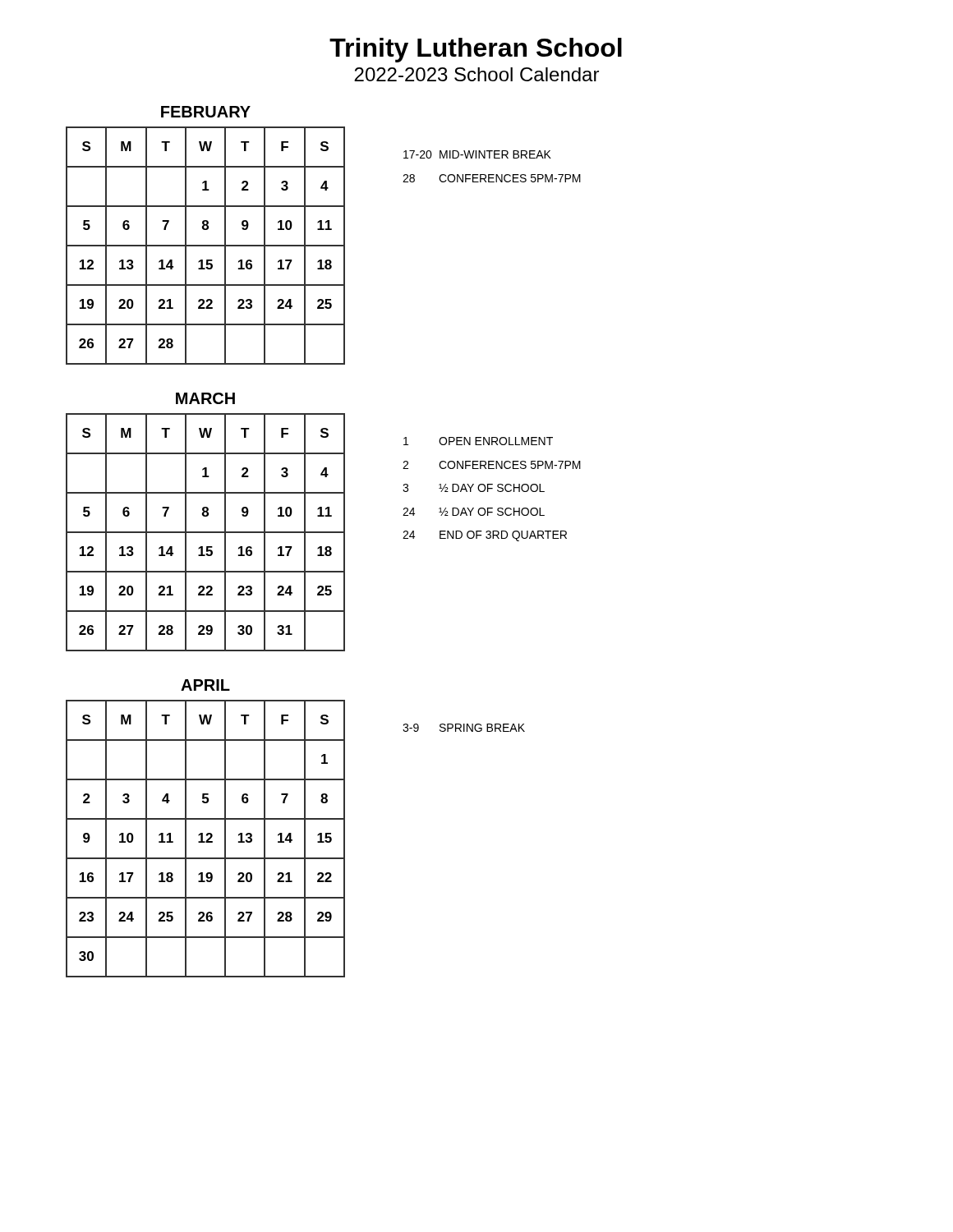Find the region starting "Trinity Lutheran School 2022-2023 School"

click(476, 60)
